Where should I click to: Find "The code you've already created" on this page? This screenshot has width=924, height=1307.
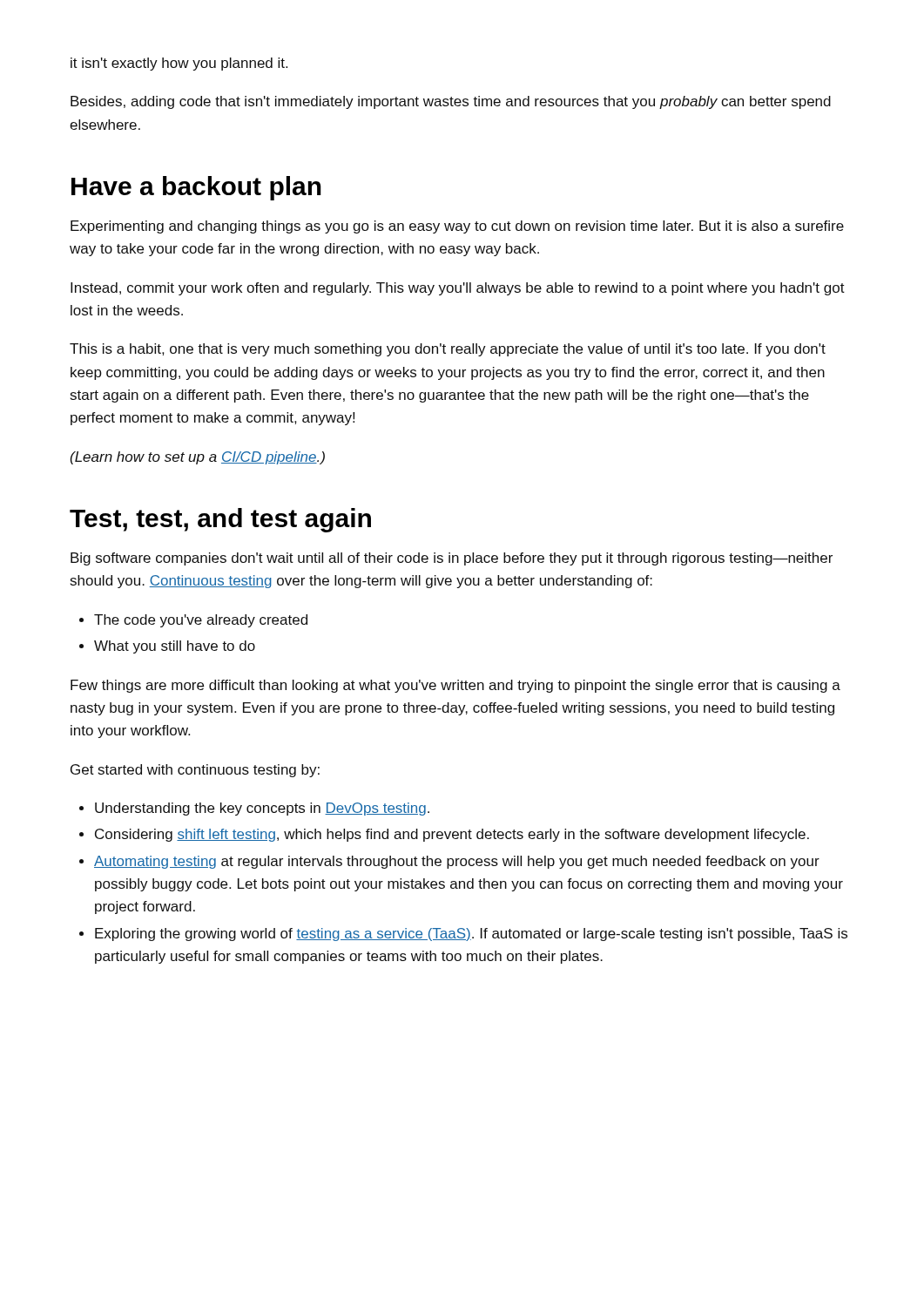pyautogui.click(x=201, y=620)
